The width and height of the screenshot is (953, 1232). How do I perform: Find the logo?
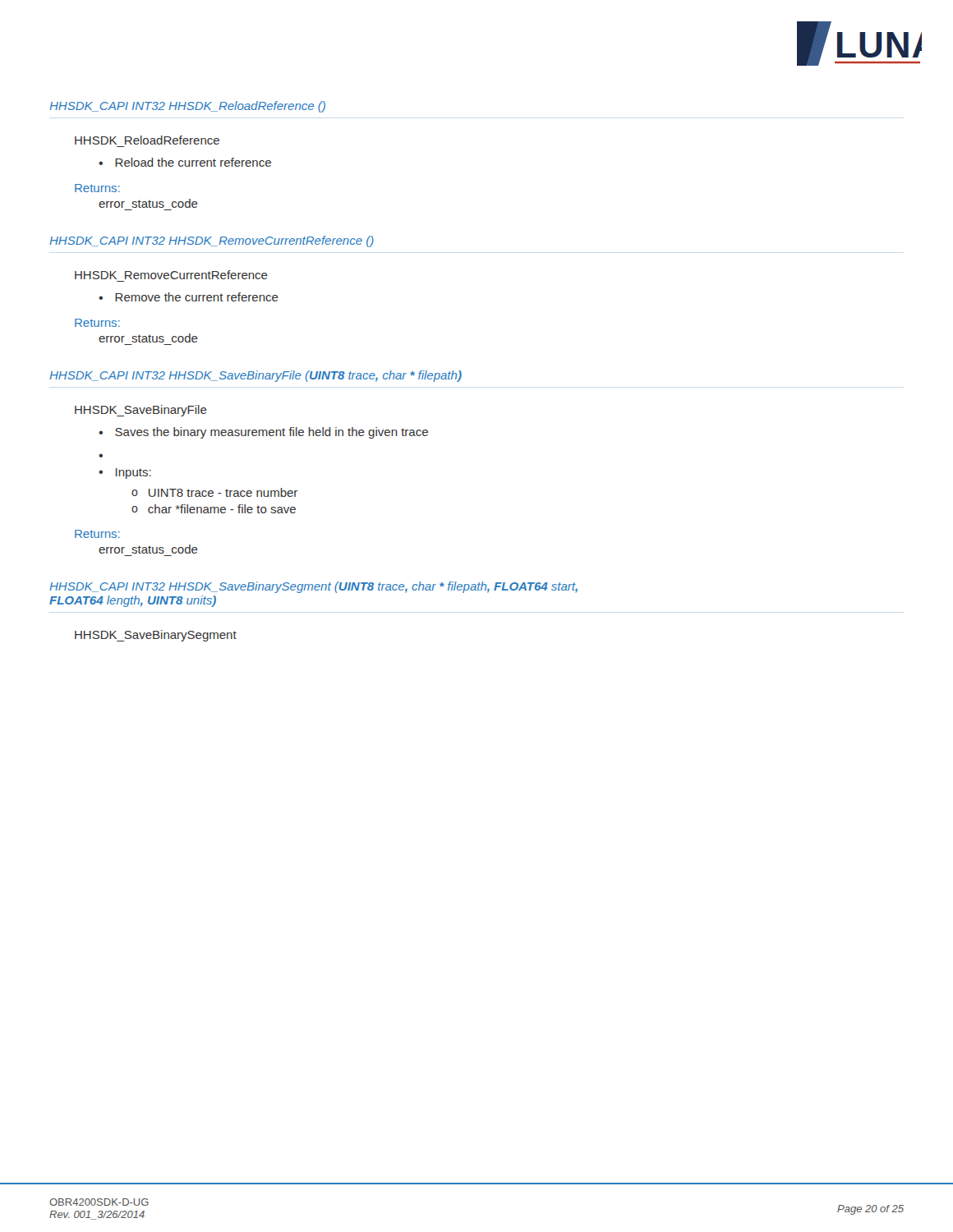(856, 44)
